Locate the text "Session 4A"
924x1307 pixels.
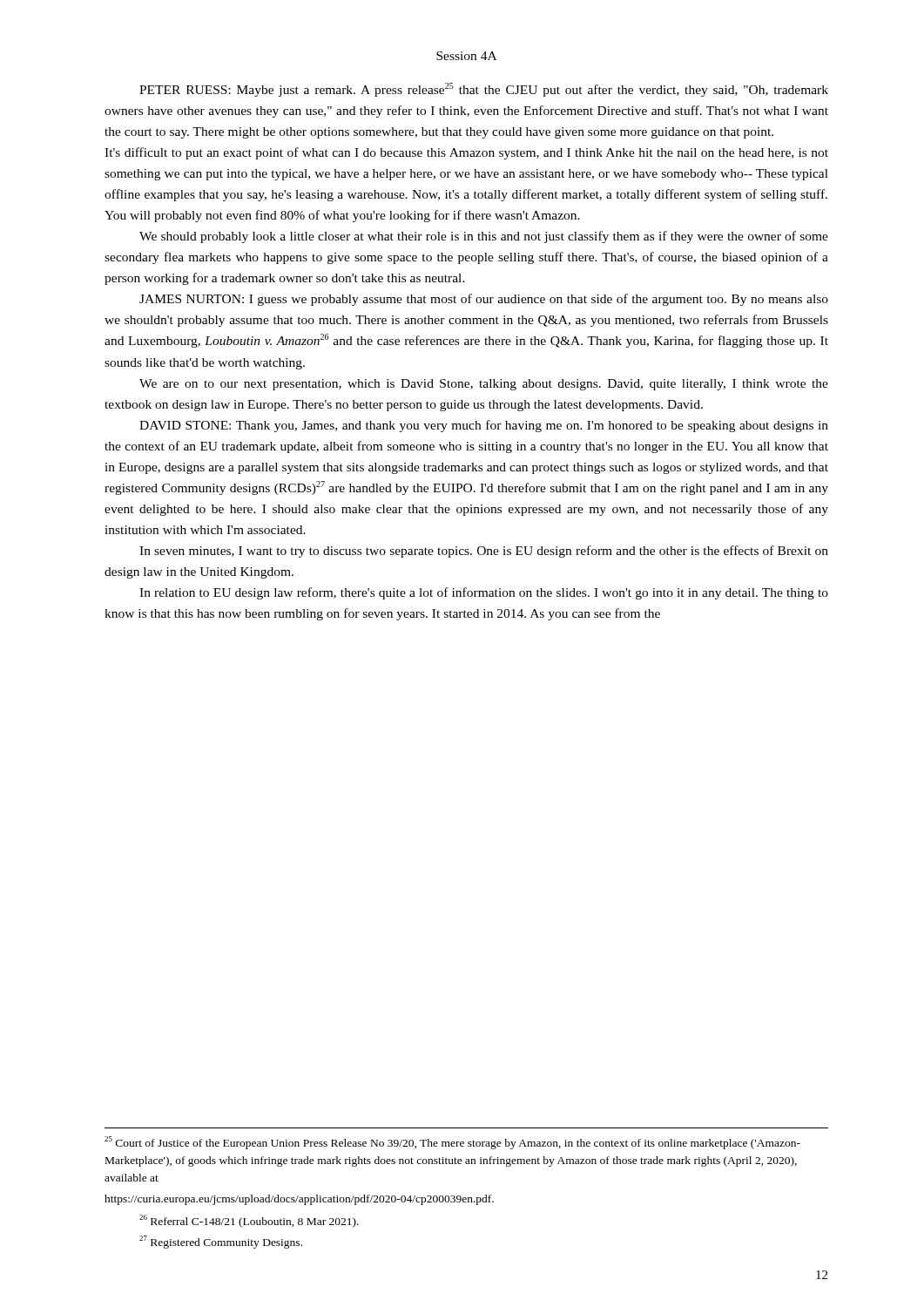pyautogui.click(x=466, y=55)
